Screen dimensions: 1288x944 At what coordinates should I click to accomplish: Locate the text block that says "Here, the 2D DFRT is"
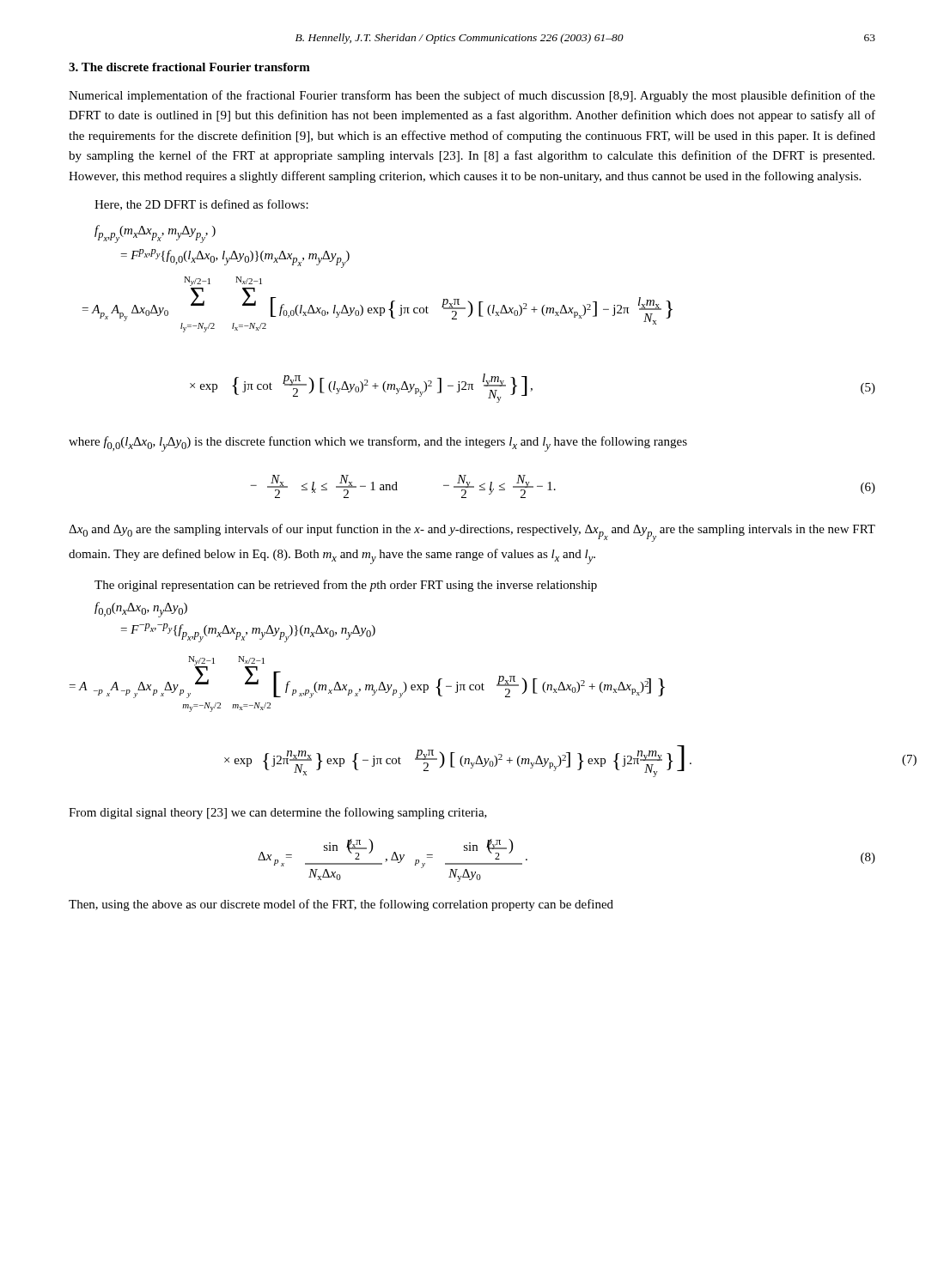(x=202, y=204)
